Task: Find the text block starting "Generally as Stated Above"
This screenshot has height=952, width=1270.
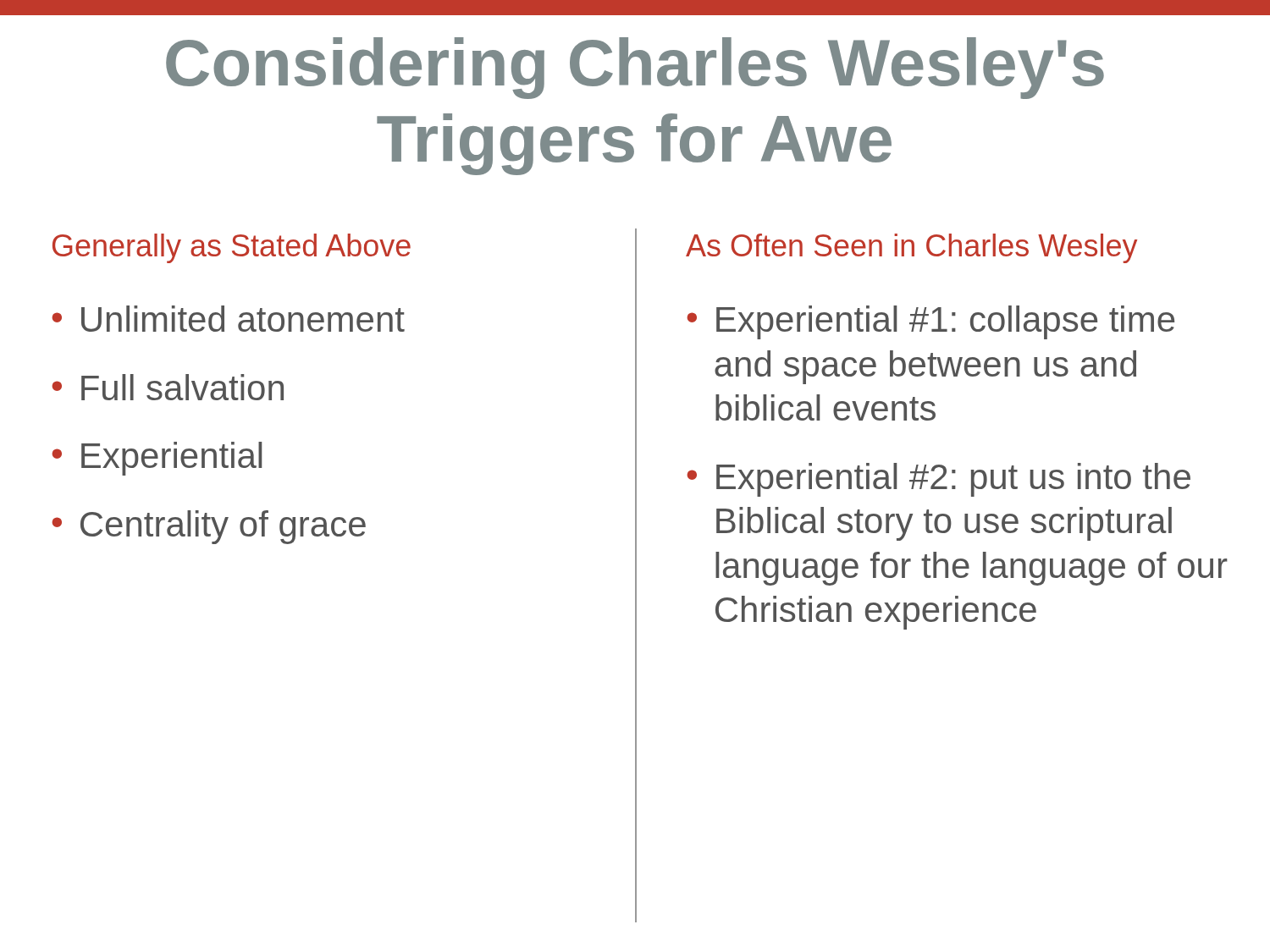Action: coord(231,246)
